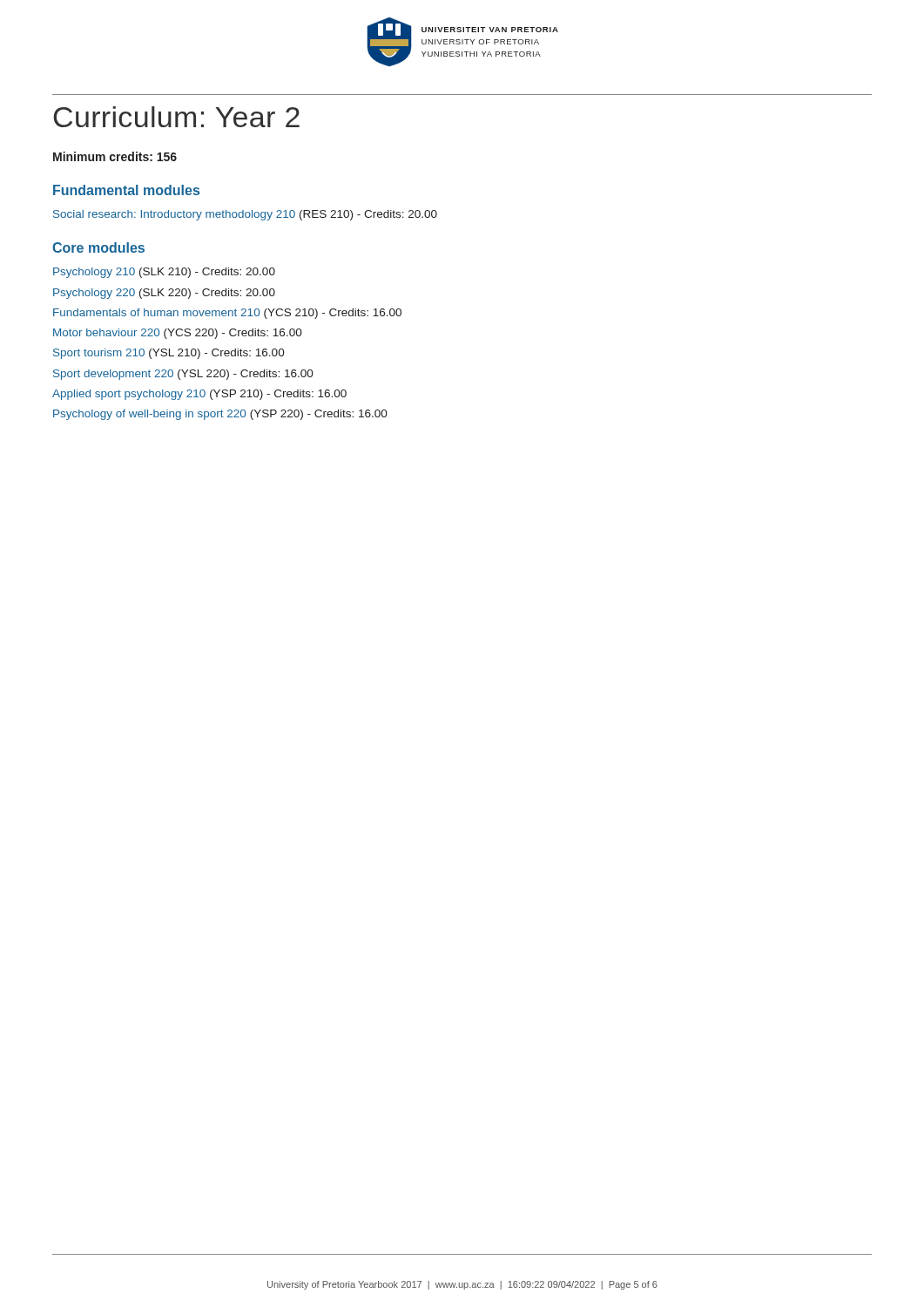This screenshot has width=924, height=1307.
Task: Navigate to the block starting "Psychology 210 (SLK 210) - Credits:"
Action: (x=164, y=272)
